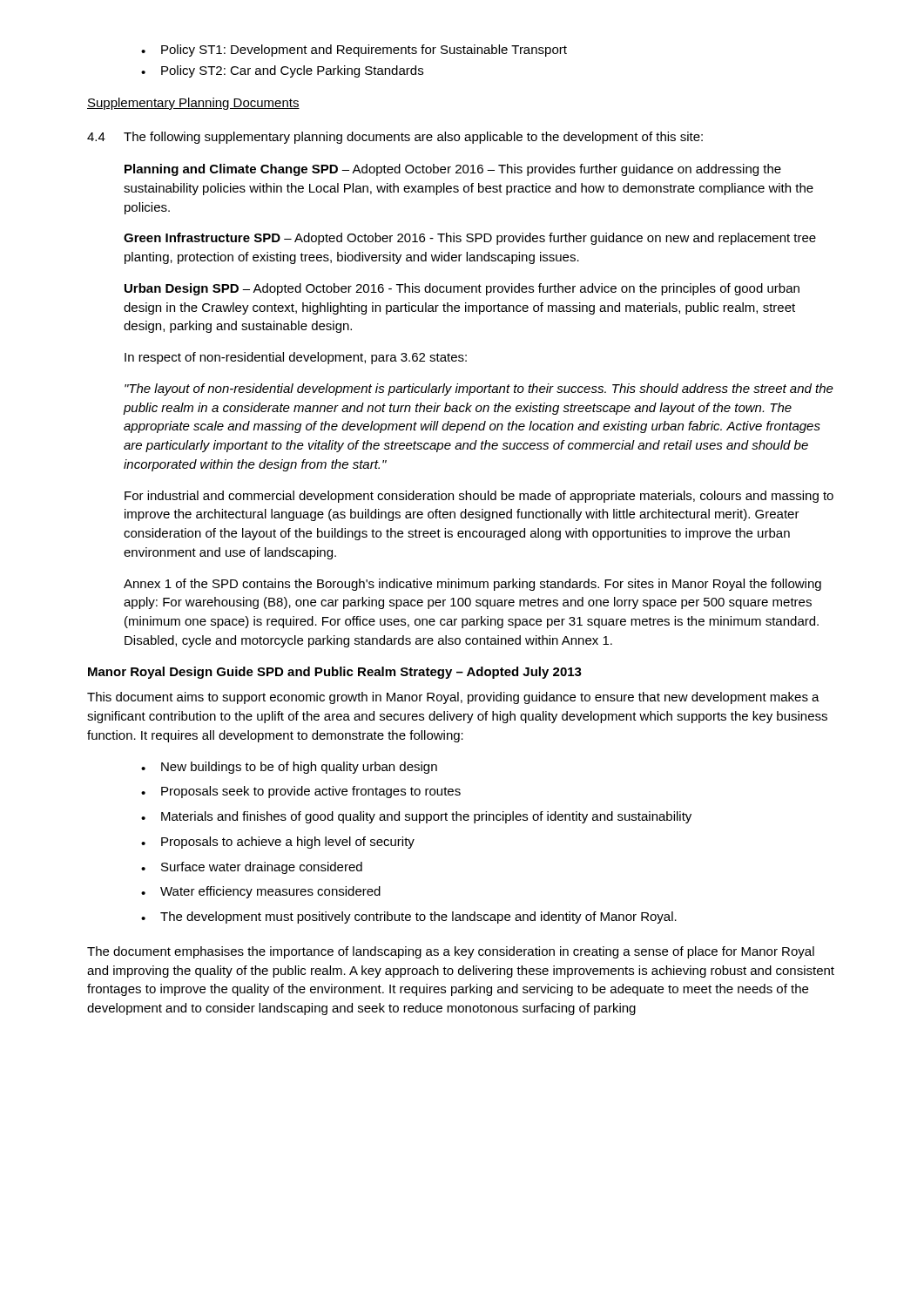Point to the text block starting "•Proposals seek to provide active frontages to"
The height and width of the screenshot is (1307, 924).
(301, 792)
